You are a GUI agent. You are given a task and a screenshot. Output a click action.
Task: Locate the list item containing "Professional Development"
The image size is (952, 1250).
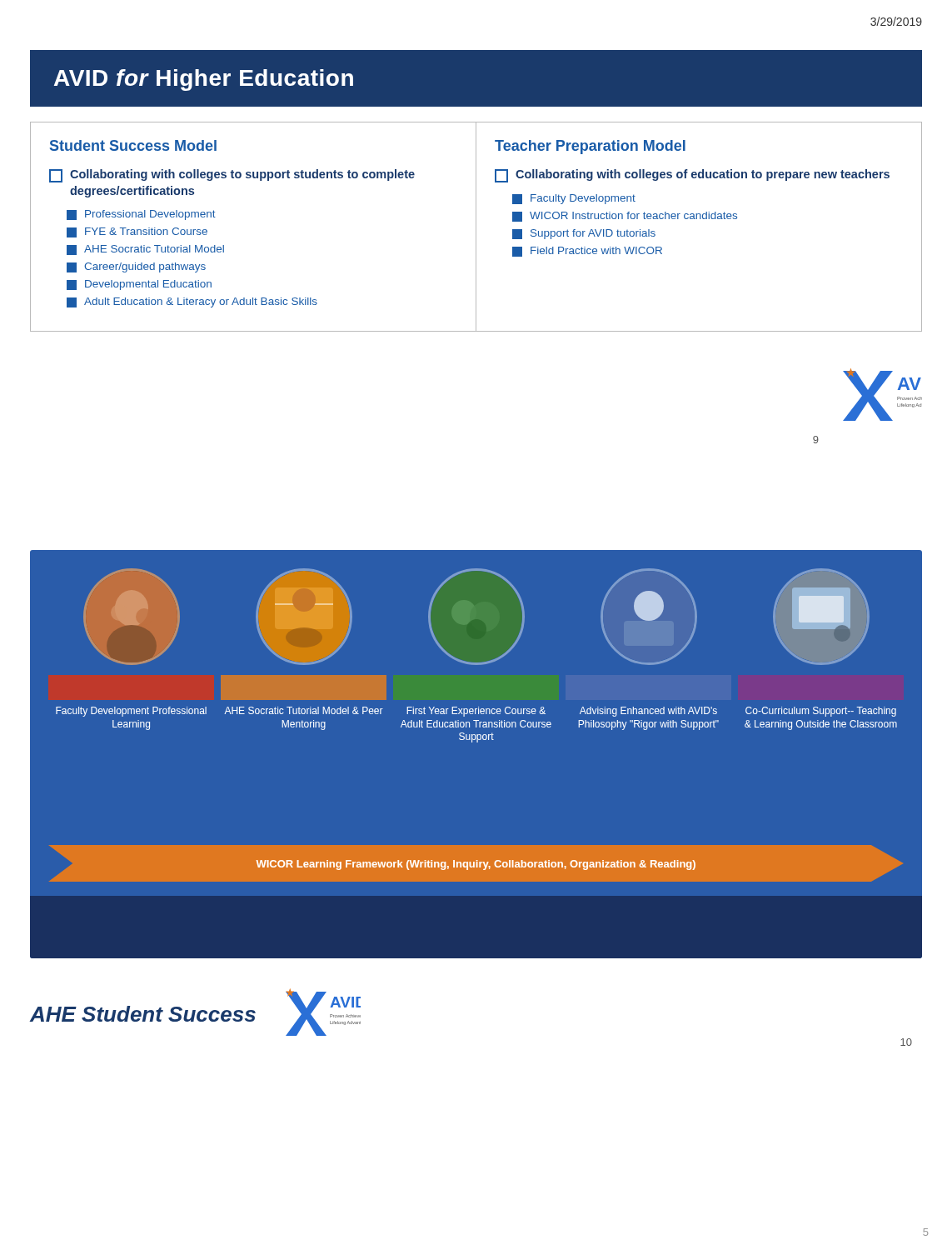coord(141,214)
